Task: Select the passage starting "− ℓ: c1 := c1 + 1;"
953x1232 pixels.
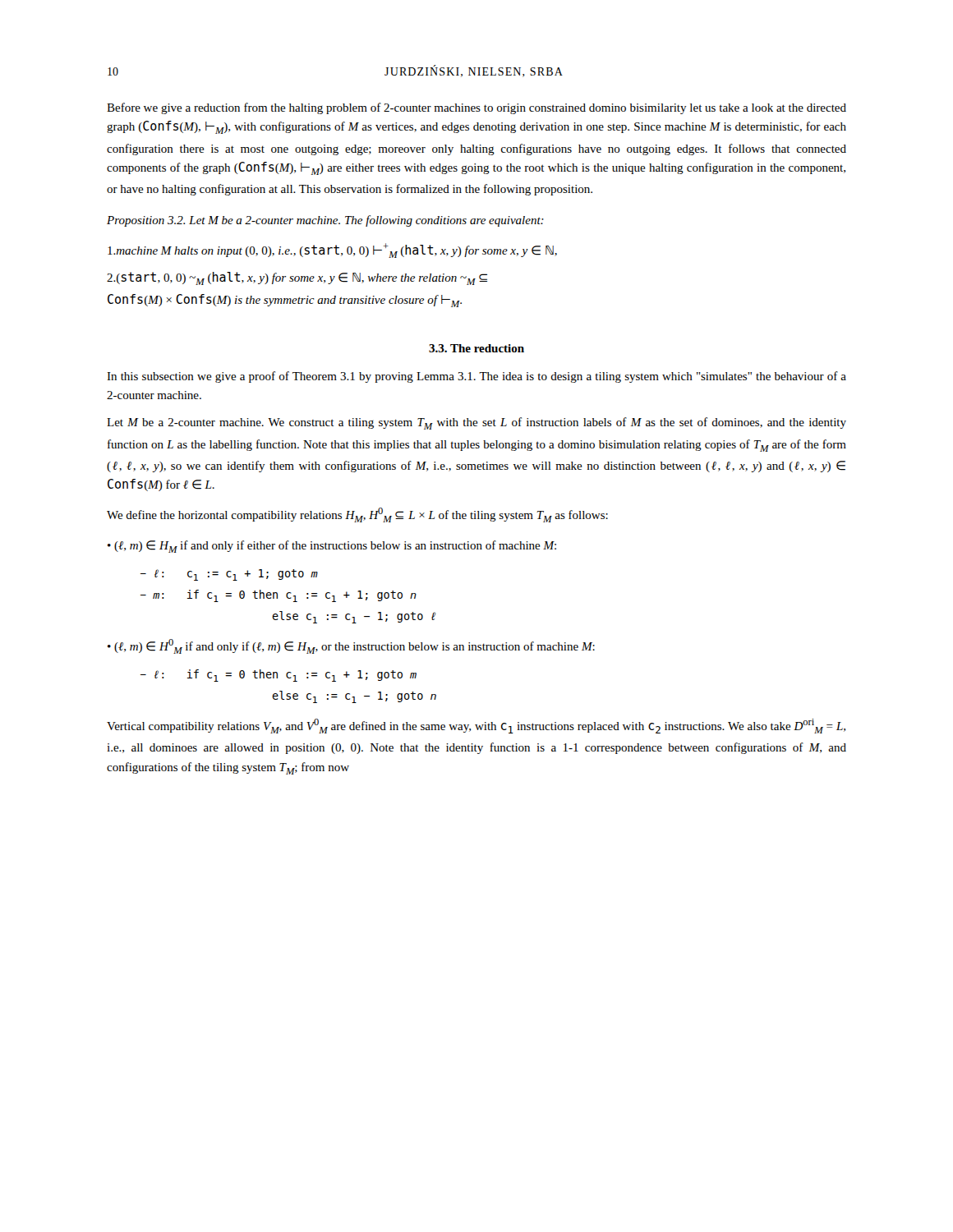Action: (229, 575)
